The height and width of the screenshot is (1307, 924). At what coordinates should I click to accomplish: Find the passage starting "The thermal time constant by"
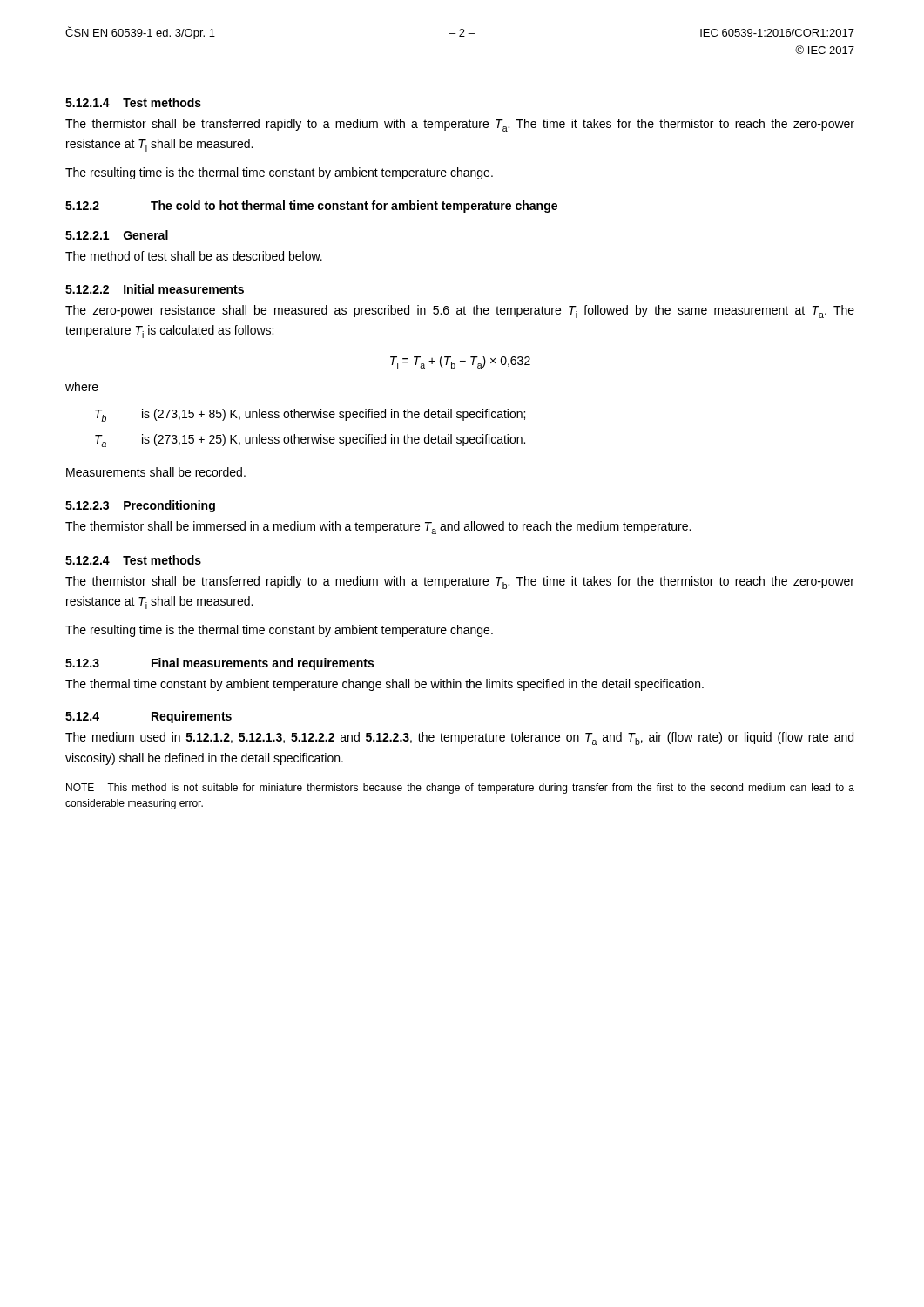point(385,684)
